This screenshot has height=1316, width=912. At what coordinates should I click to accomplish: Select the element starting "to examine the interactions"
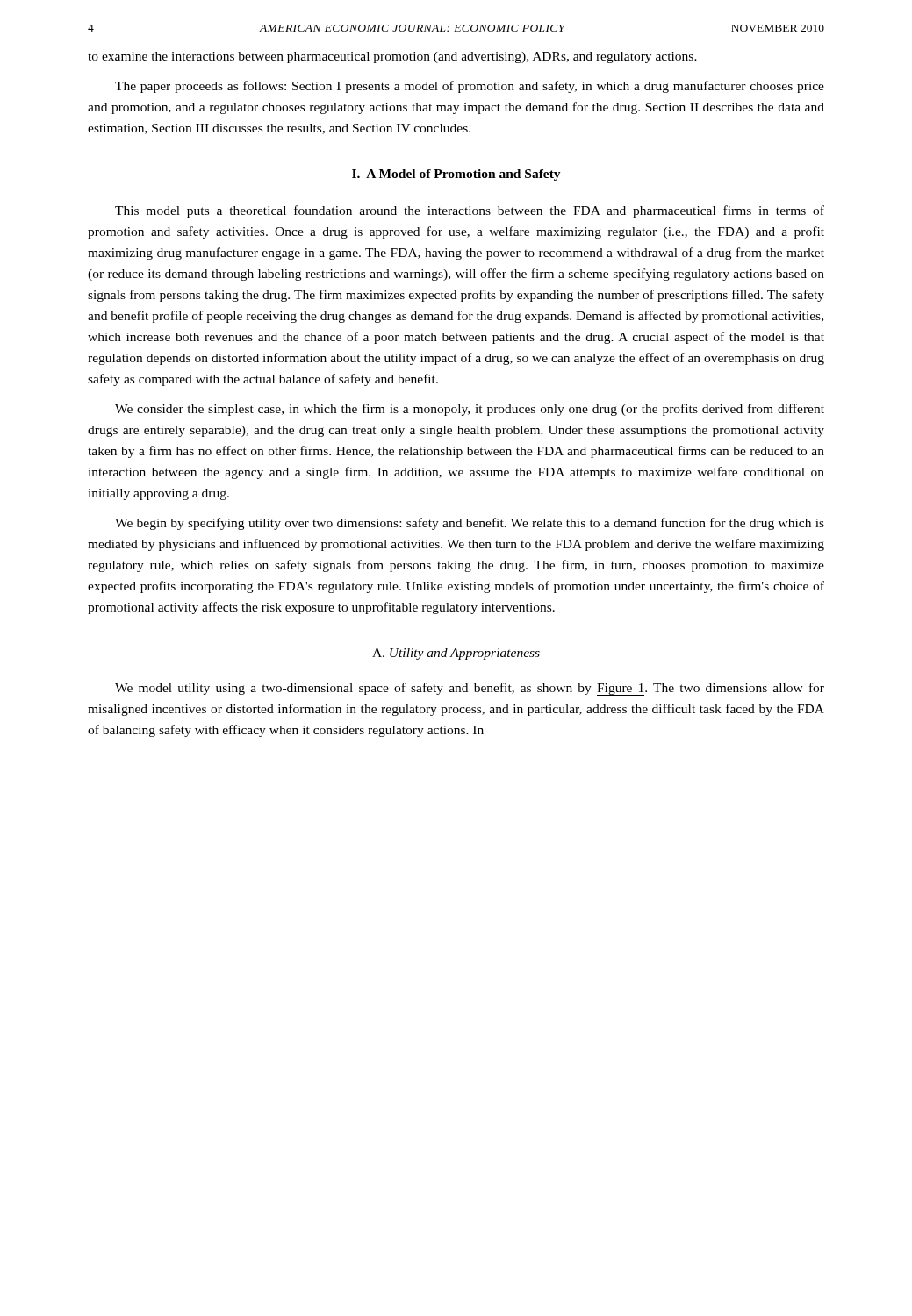coord(392,56)
